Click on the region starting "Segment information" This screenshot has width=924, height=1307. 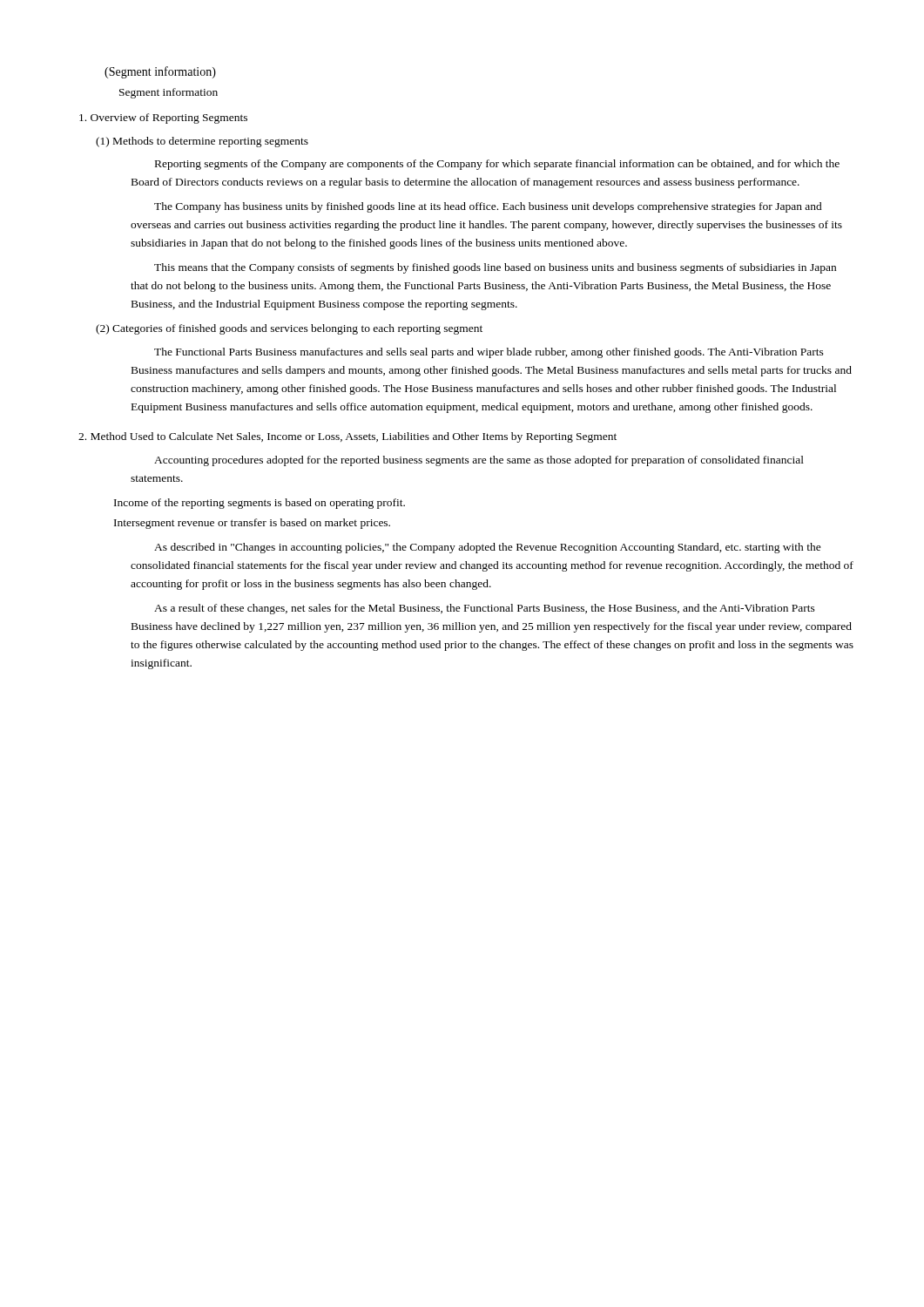[168, 92]
